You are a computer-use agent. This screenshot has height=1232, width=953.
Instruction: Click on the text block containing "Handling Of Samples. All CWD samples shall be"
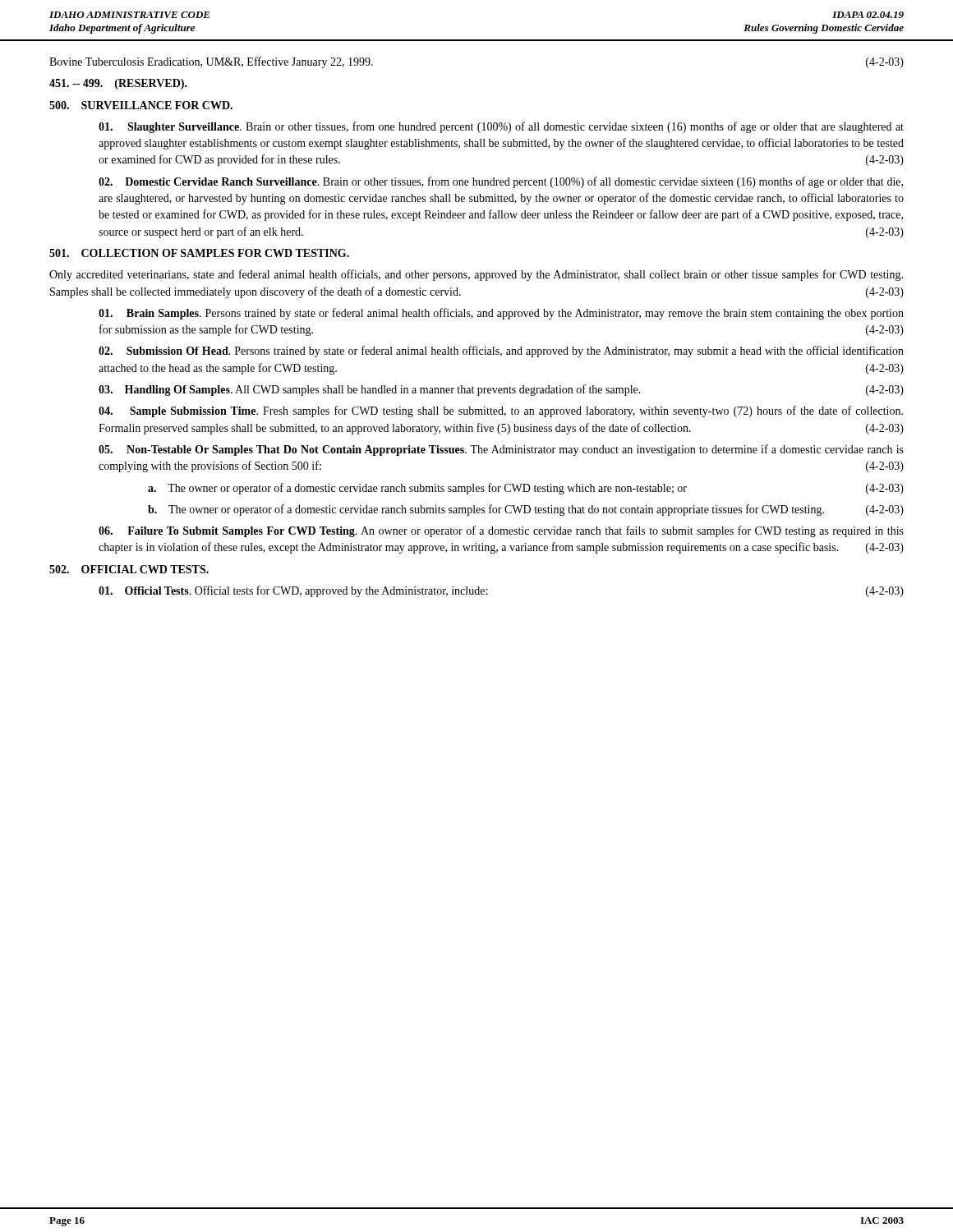tap(501, 390)
